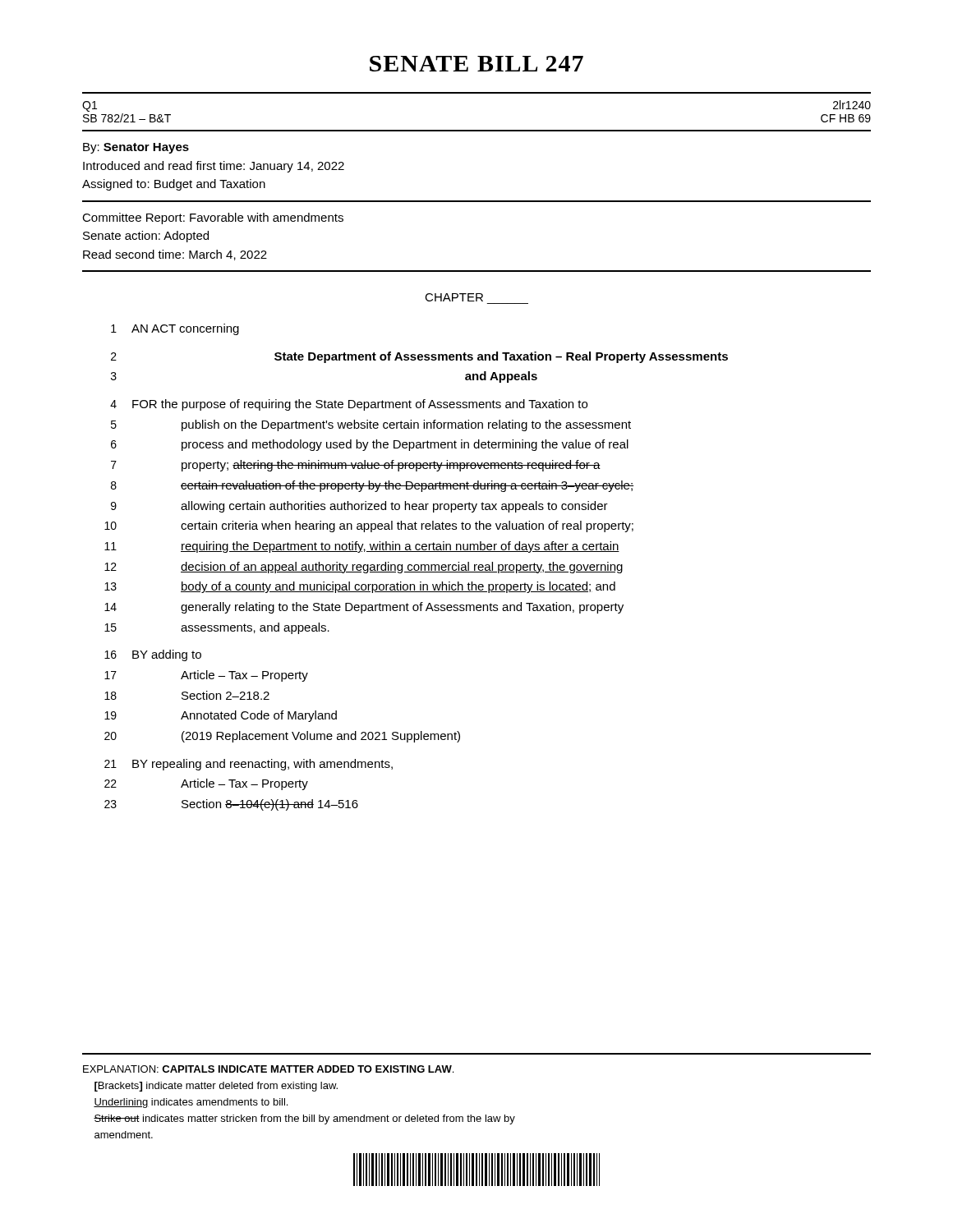Image resolution: width=953 pixels, height=1232 pixels.
Task: Find the block on this page that starts "14 generally relating to the State Department"
Action: (476, 607)
